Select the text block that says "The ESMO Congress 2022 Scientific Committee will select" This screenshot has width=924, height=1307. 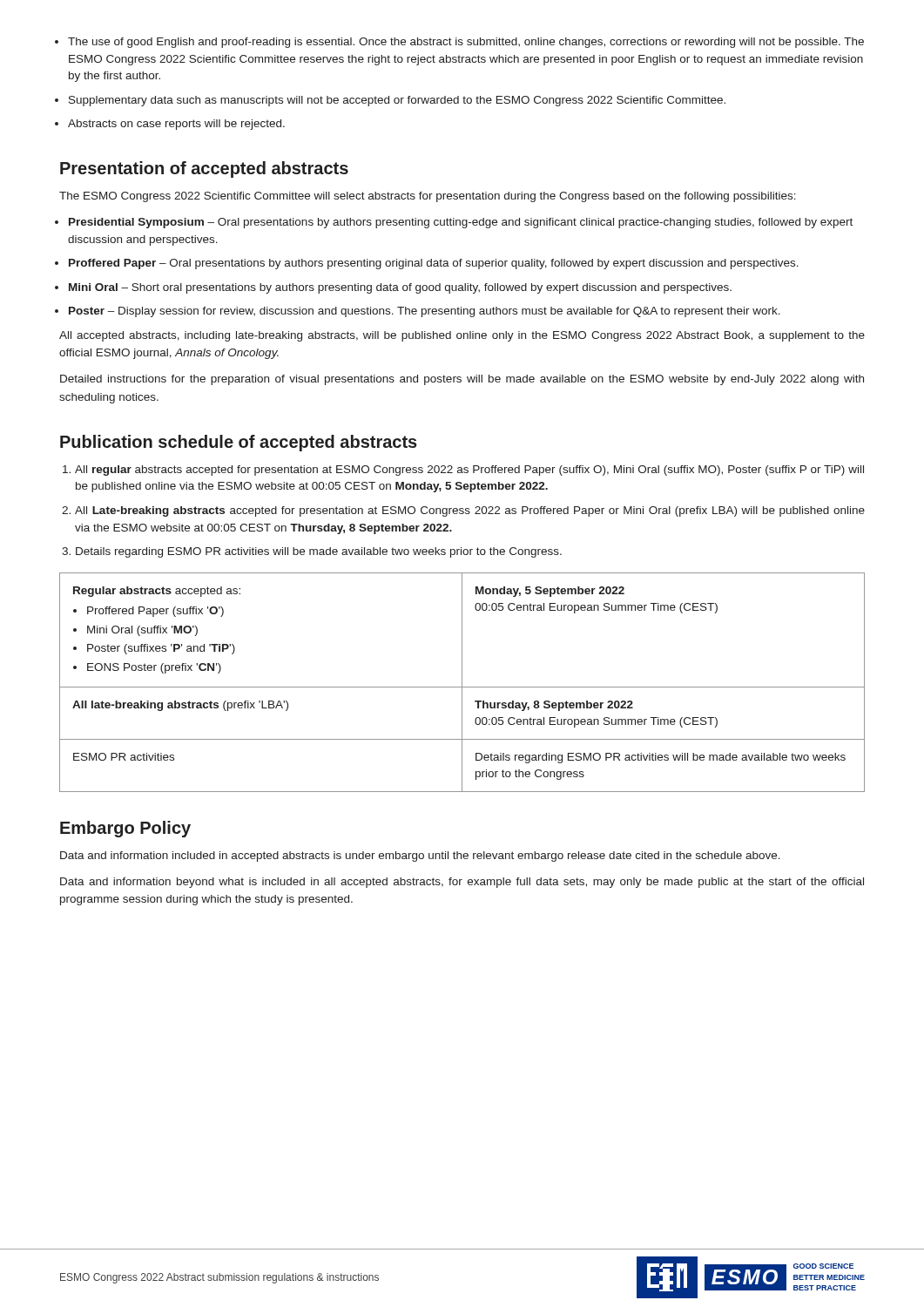[428, 195]
